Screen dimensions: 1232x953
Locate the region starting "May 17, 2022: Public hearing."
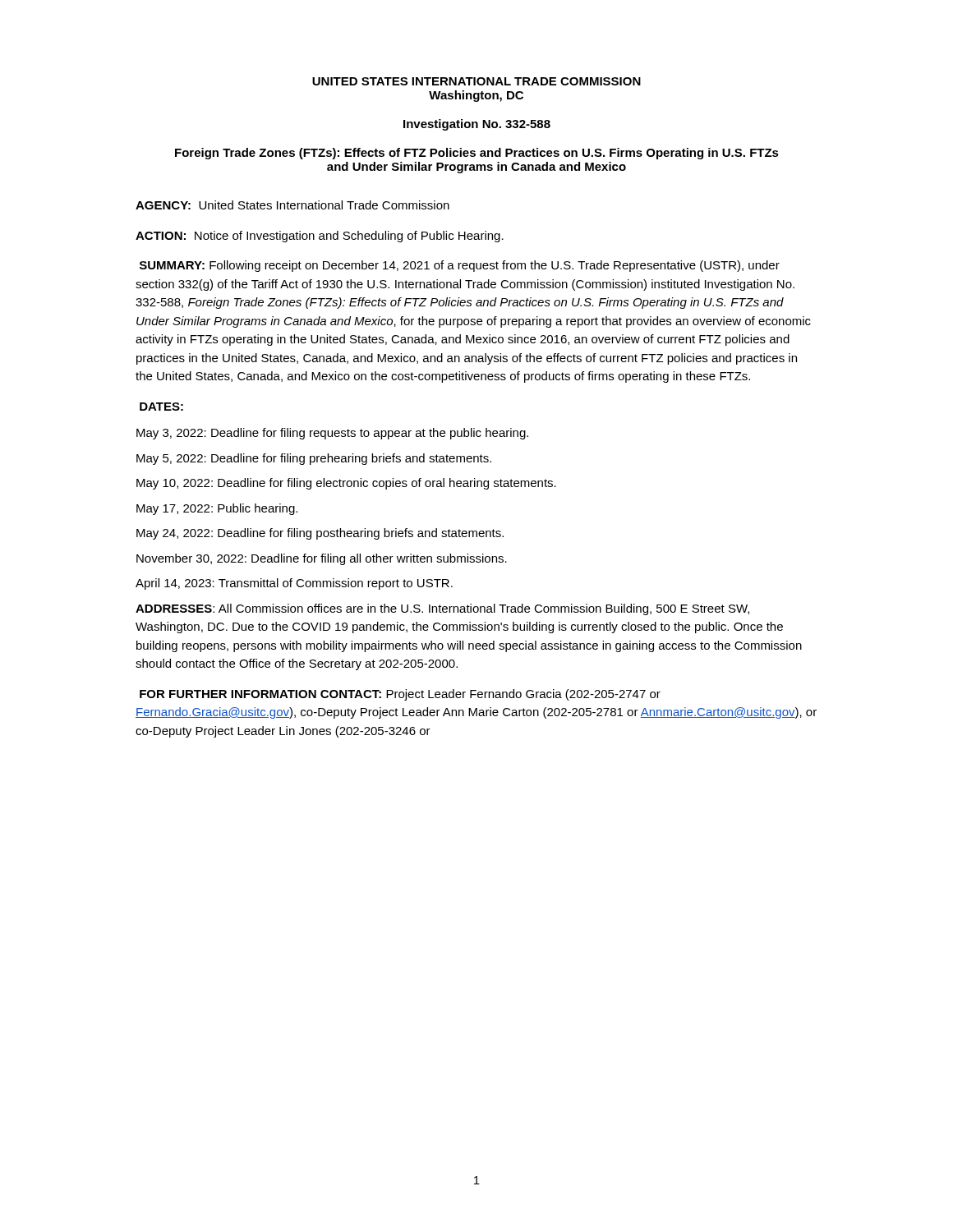pos(217,508)
